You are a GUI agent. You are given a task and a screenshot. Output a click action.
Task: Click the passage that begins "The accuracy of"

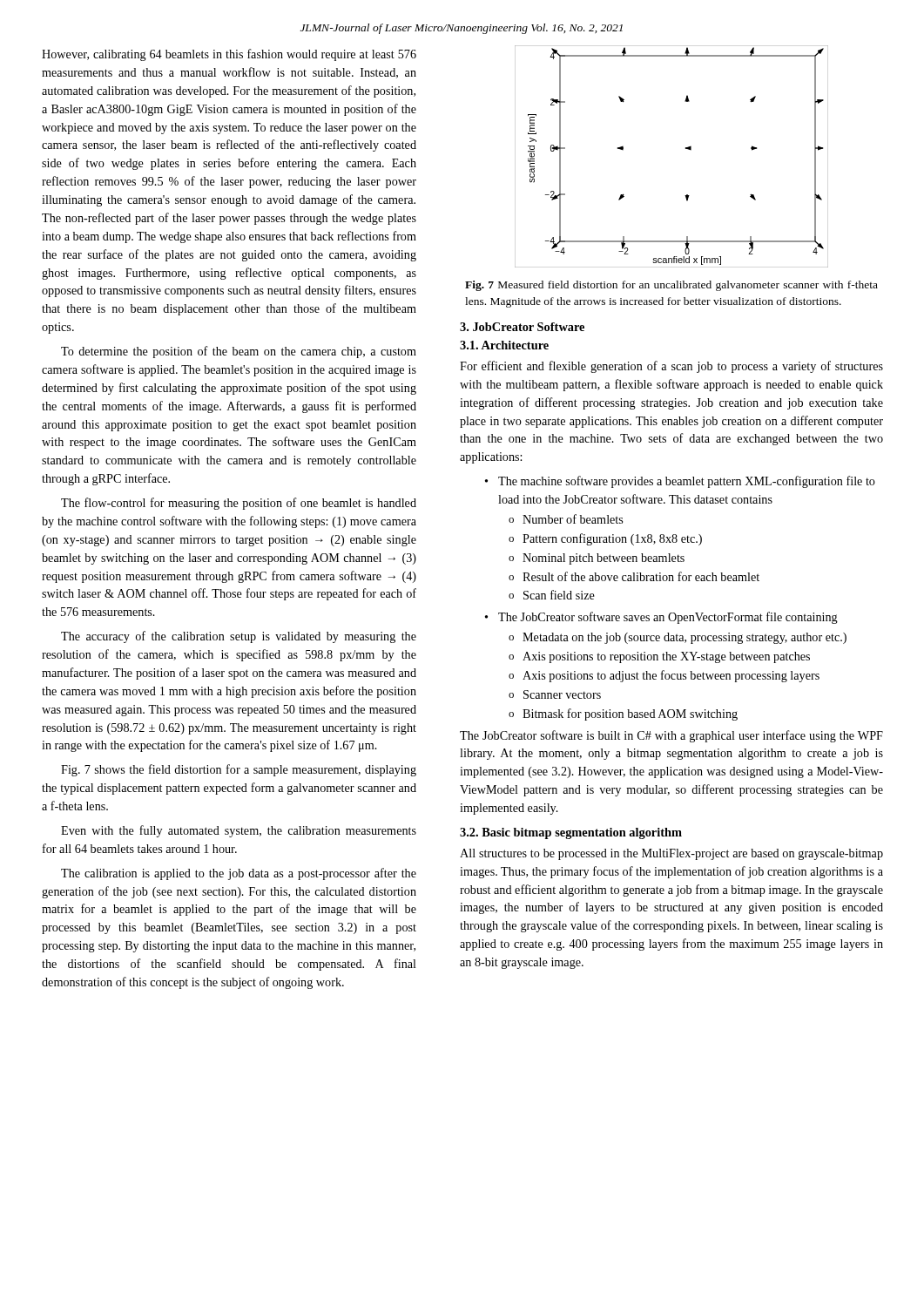click(229, 691)
